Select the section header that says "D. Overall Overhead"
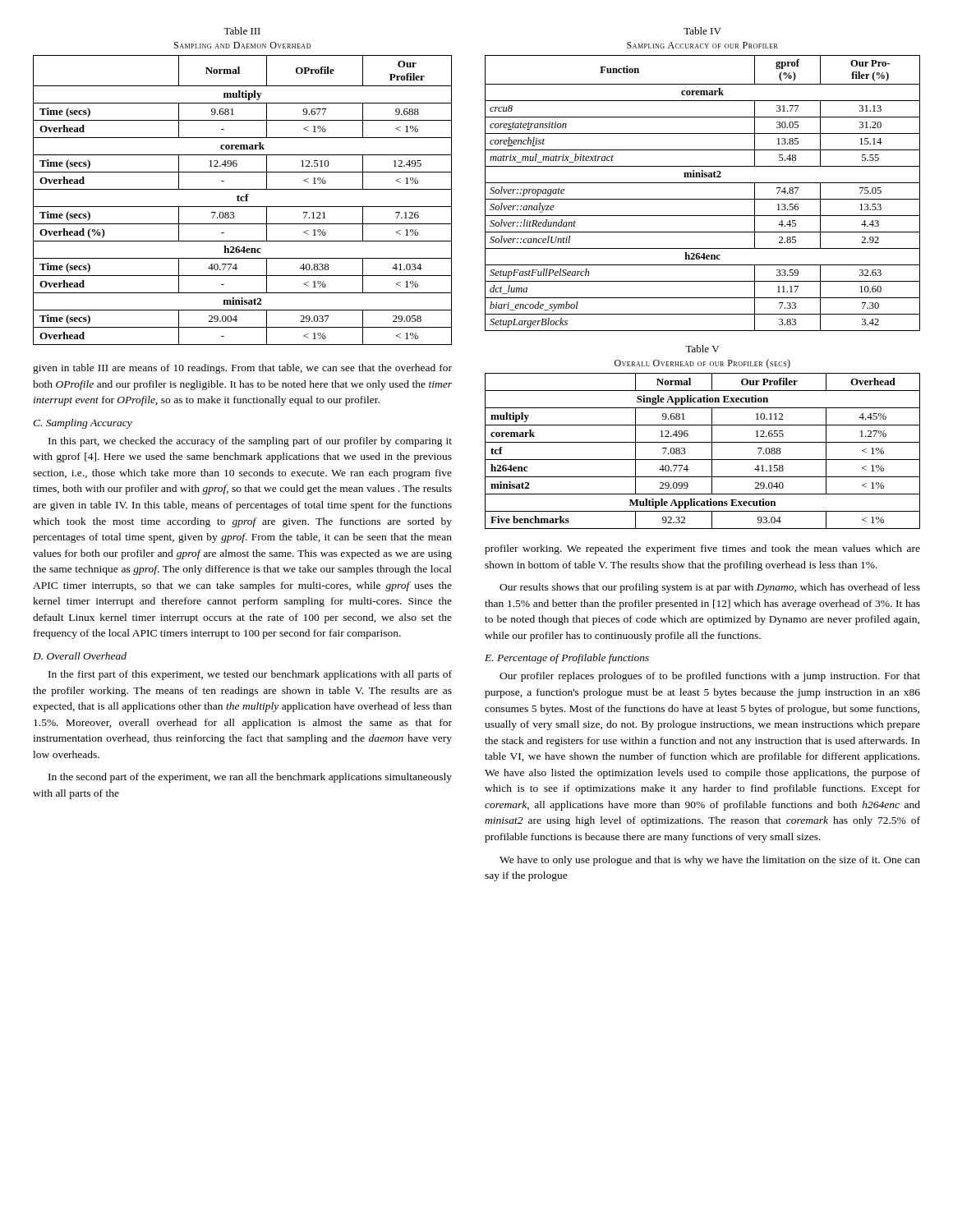 click(80, 656)
